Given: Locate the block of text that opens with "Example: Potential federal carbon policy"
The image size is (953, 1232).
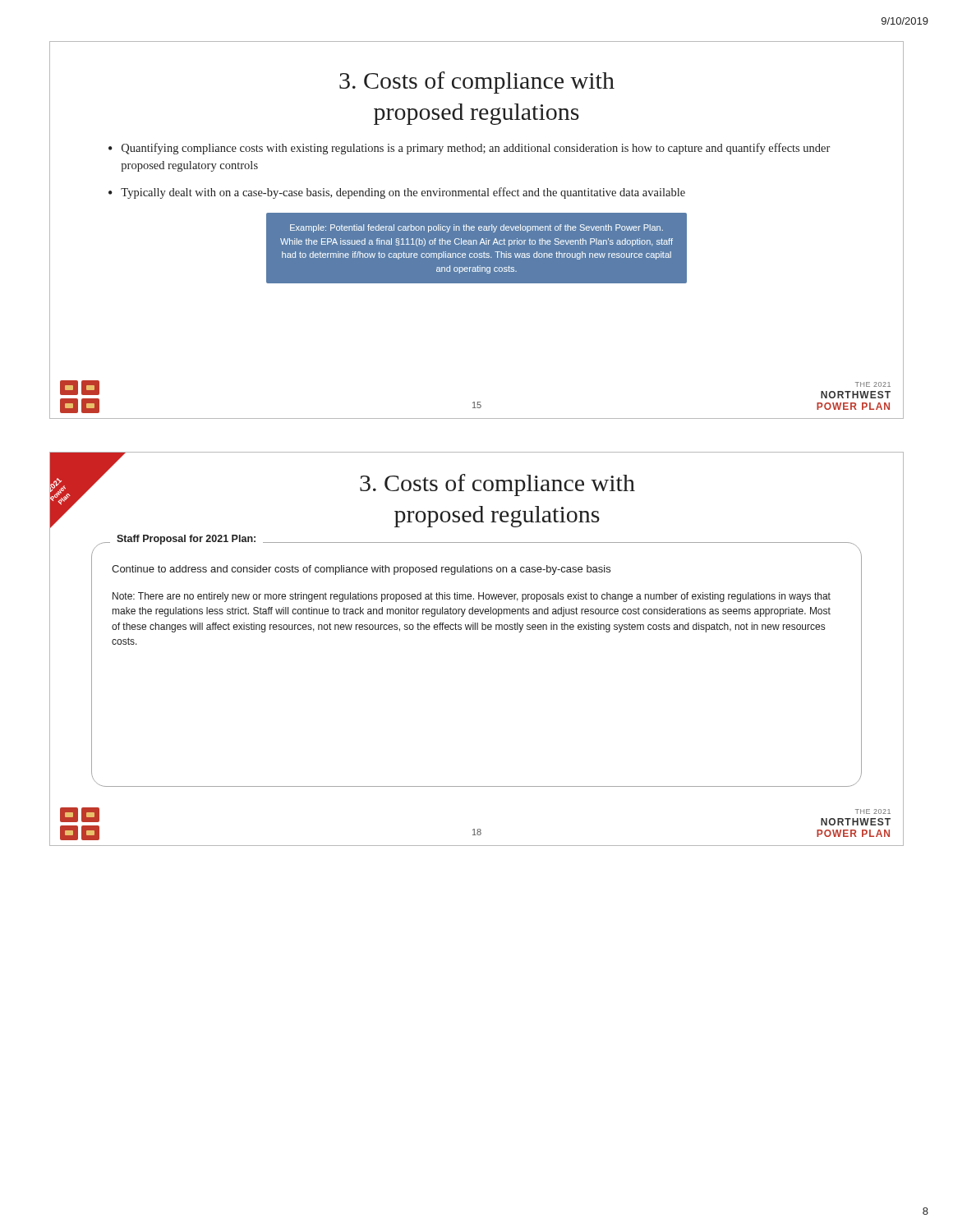Looking at the screenshot, I should [476, 248].
